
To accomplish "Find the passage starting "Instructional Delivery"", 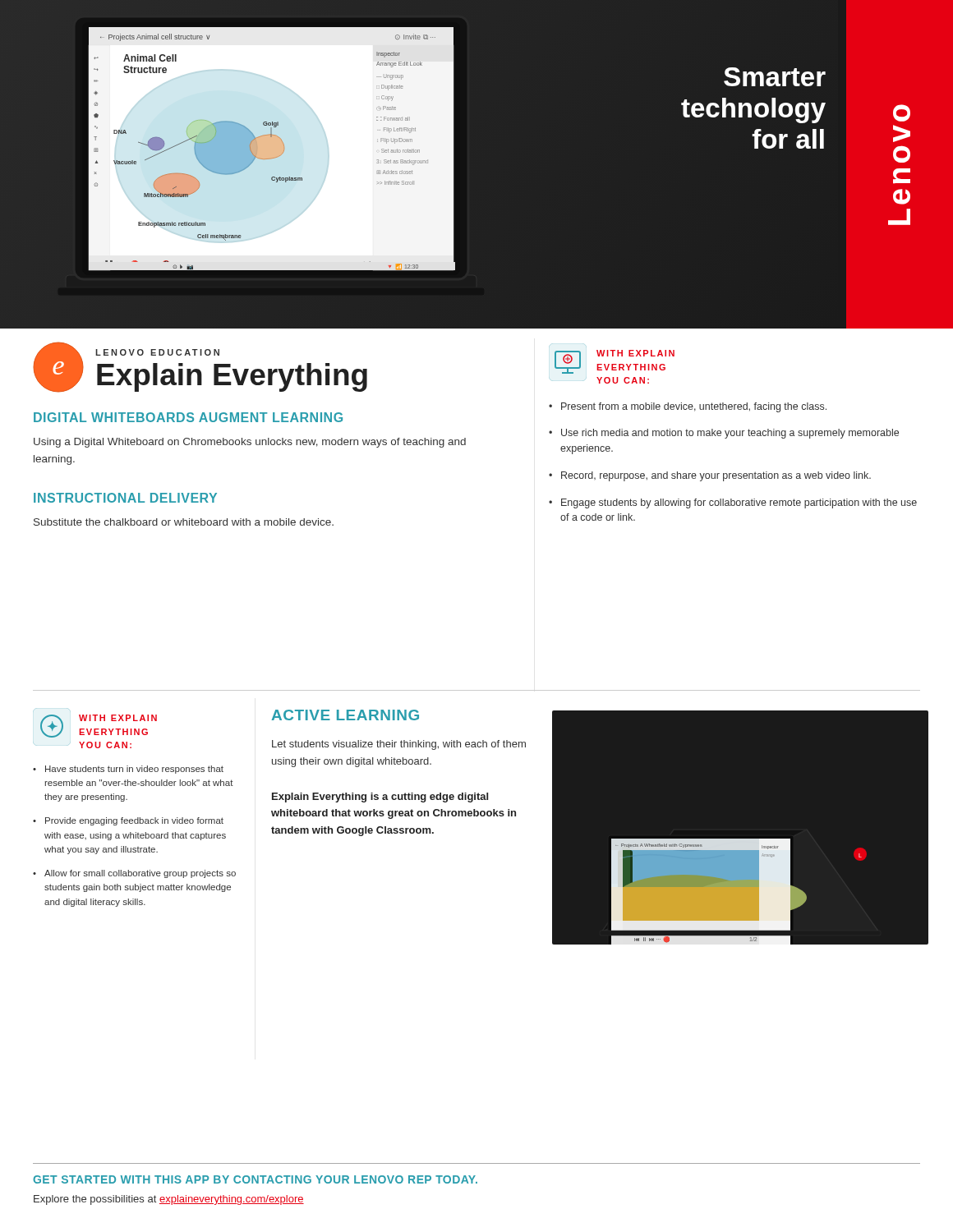I will [x=125, y=498].
